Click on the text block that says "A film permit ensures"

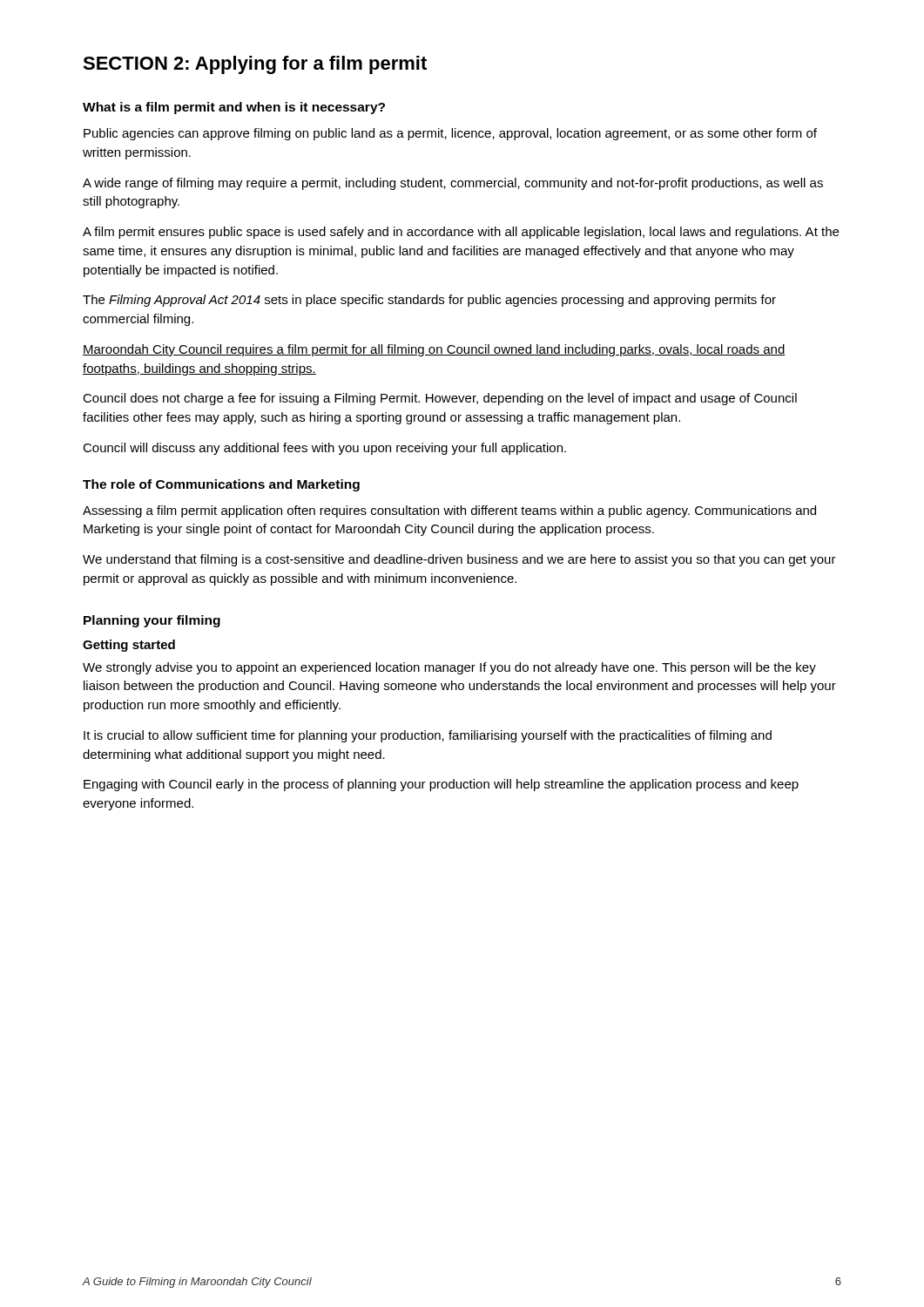462,251
